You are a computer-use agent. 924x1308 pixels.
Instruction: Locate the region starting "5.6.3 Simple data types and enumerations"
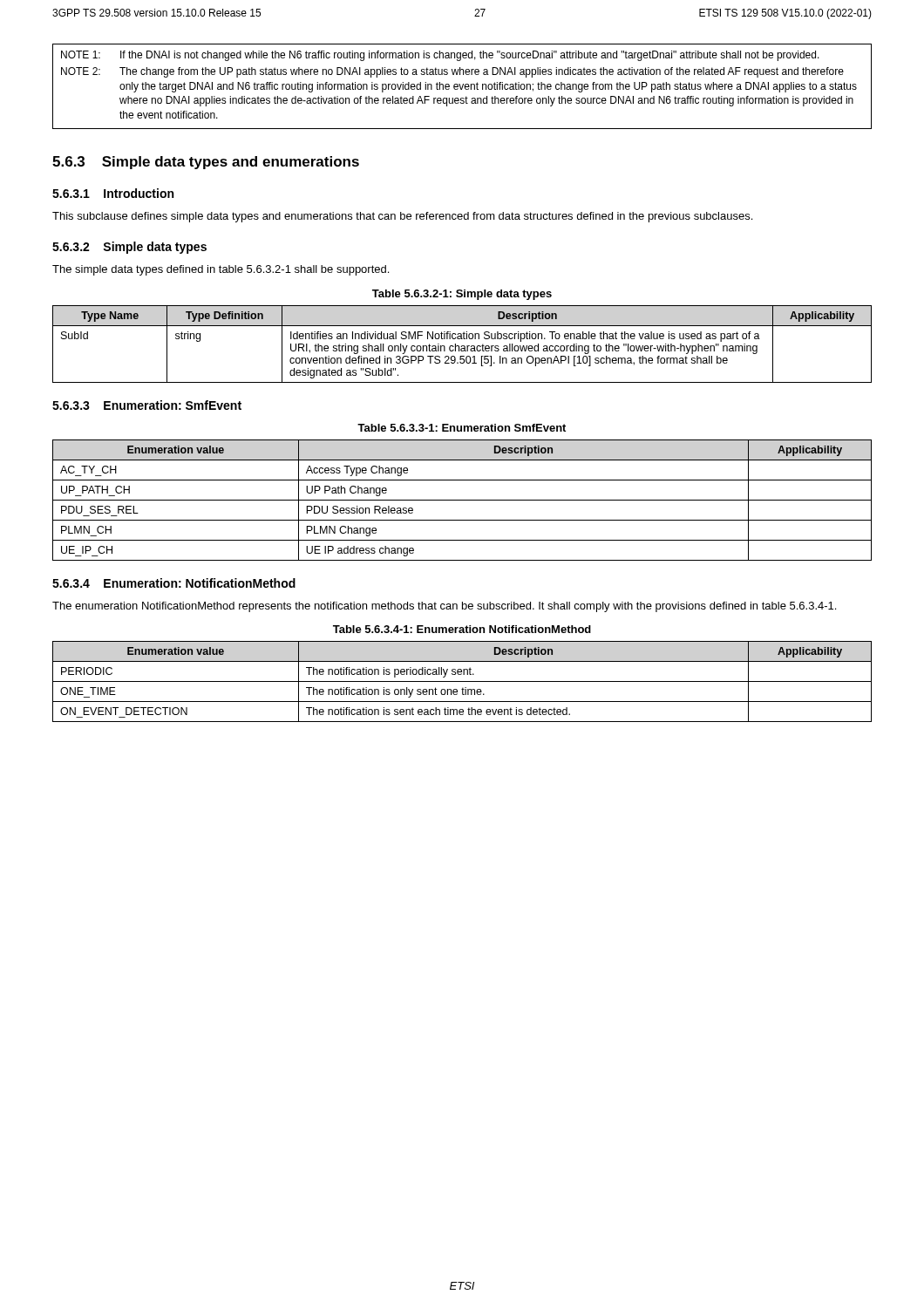pos(206,163)
